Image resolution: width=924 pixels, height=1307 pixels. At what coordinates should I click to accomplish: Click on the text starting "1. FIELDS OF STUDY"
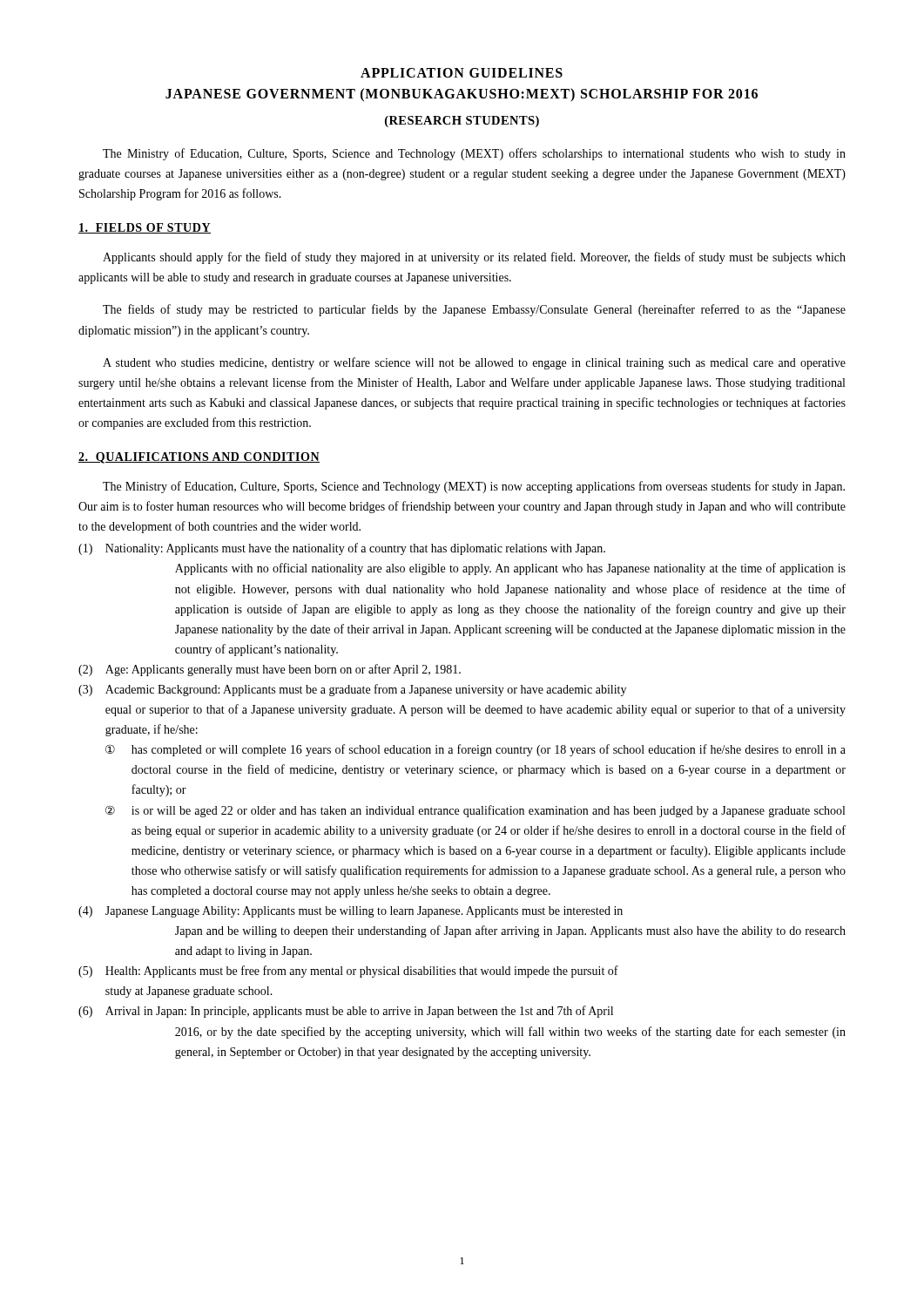pos(145,228)
